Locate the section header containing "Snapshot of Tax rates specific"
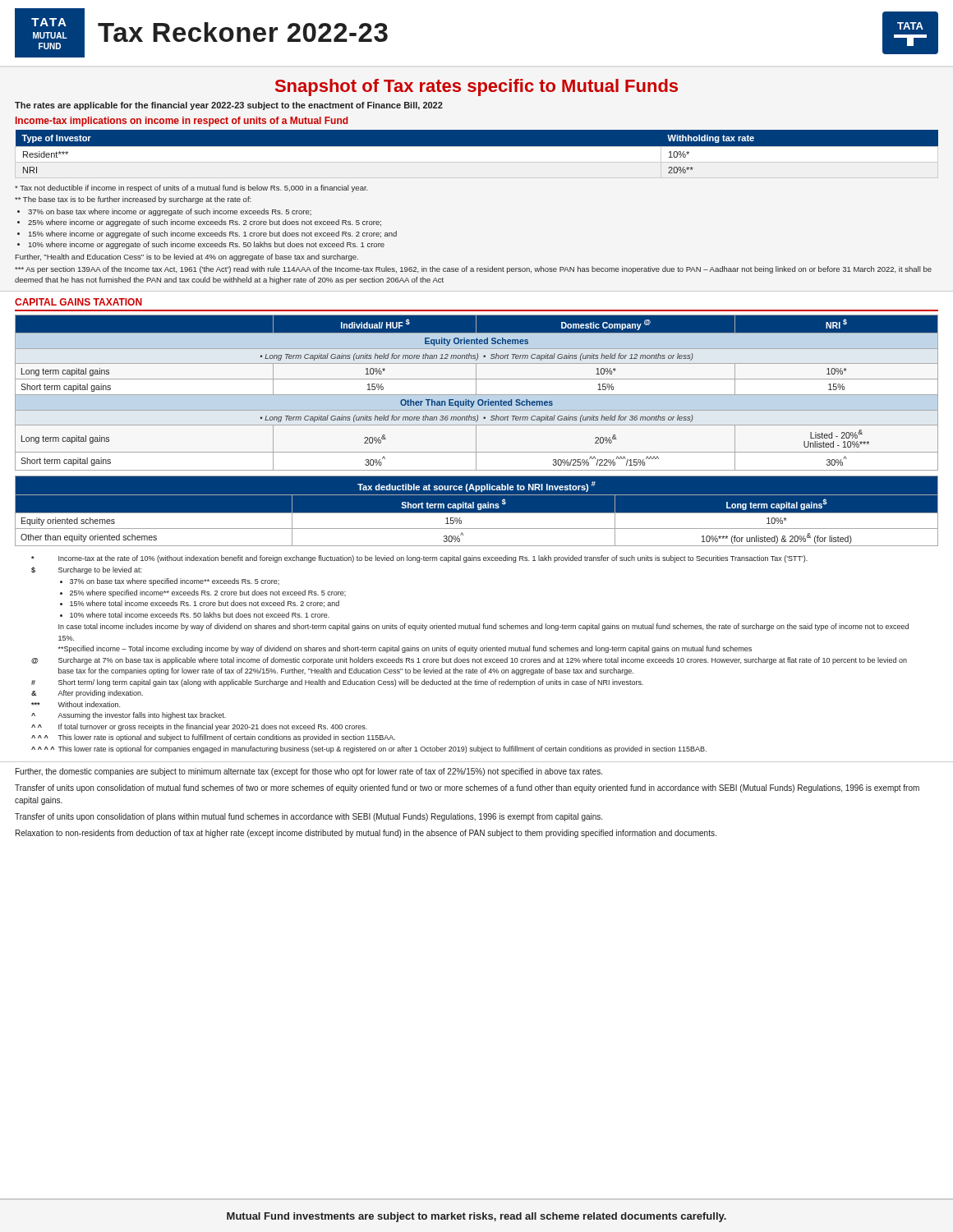The image size is (953, 1232). coord(476,85)
